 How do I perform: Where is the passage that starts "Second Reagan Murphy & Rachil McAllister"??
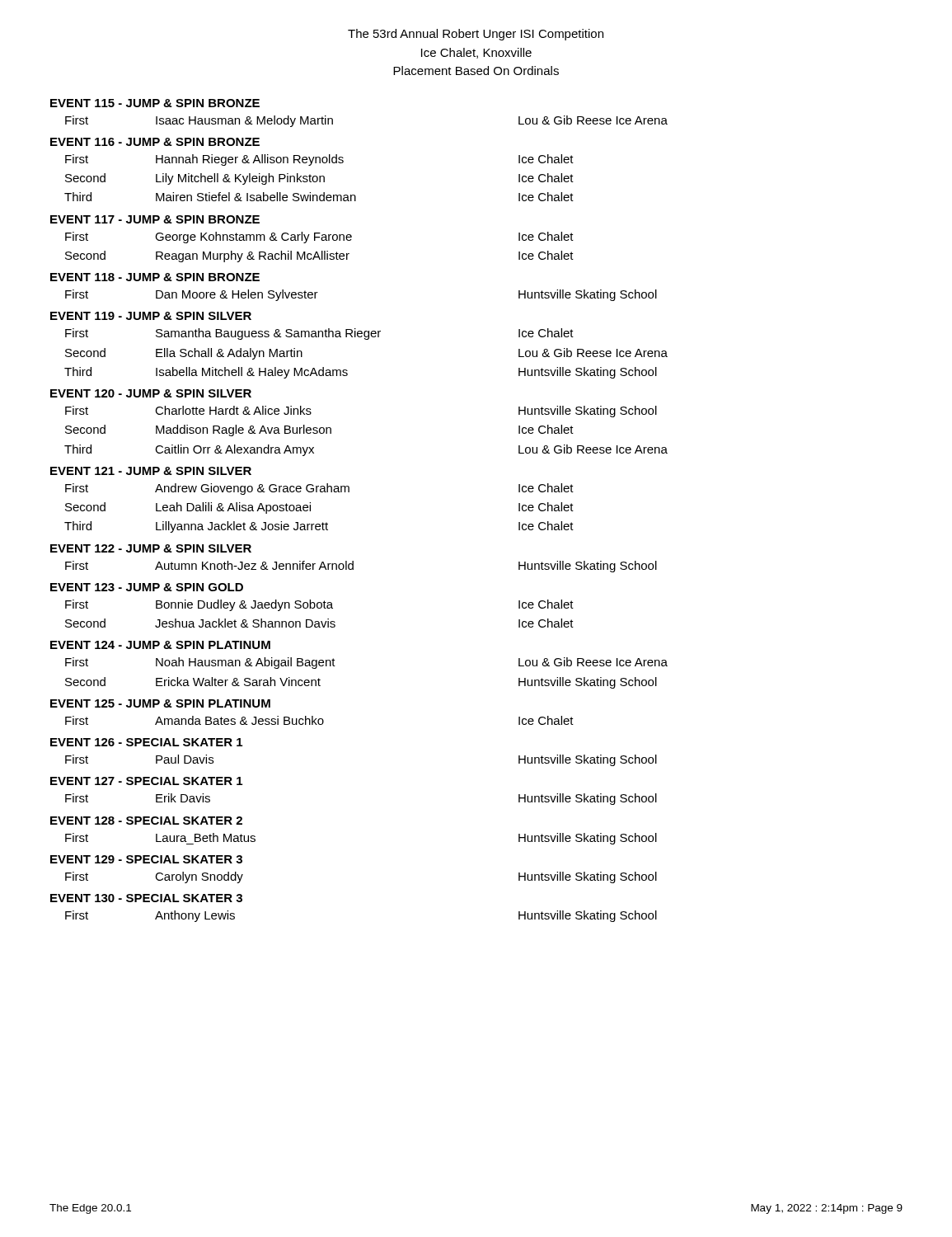point(319,256)
